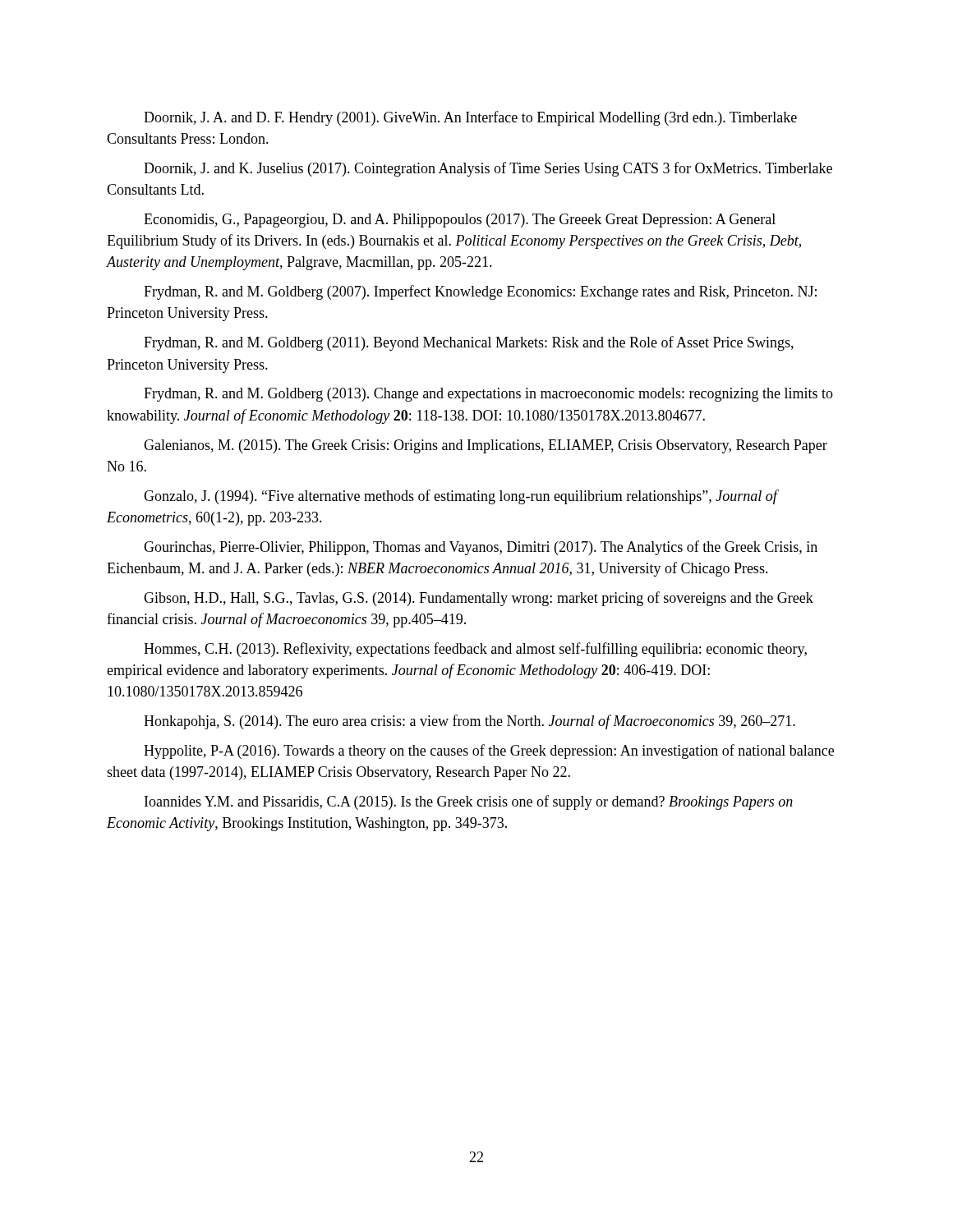
Task: Locate the list item containing "Doornik, J. and"
Action: point(470,179)
